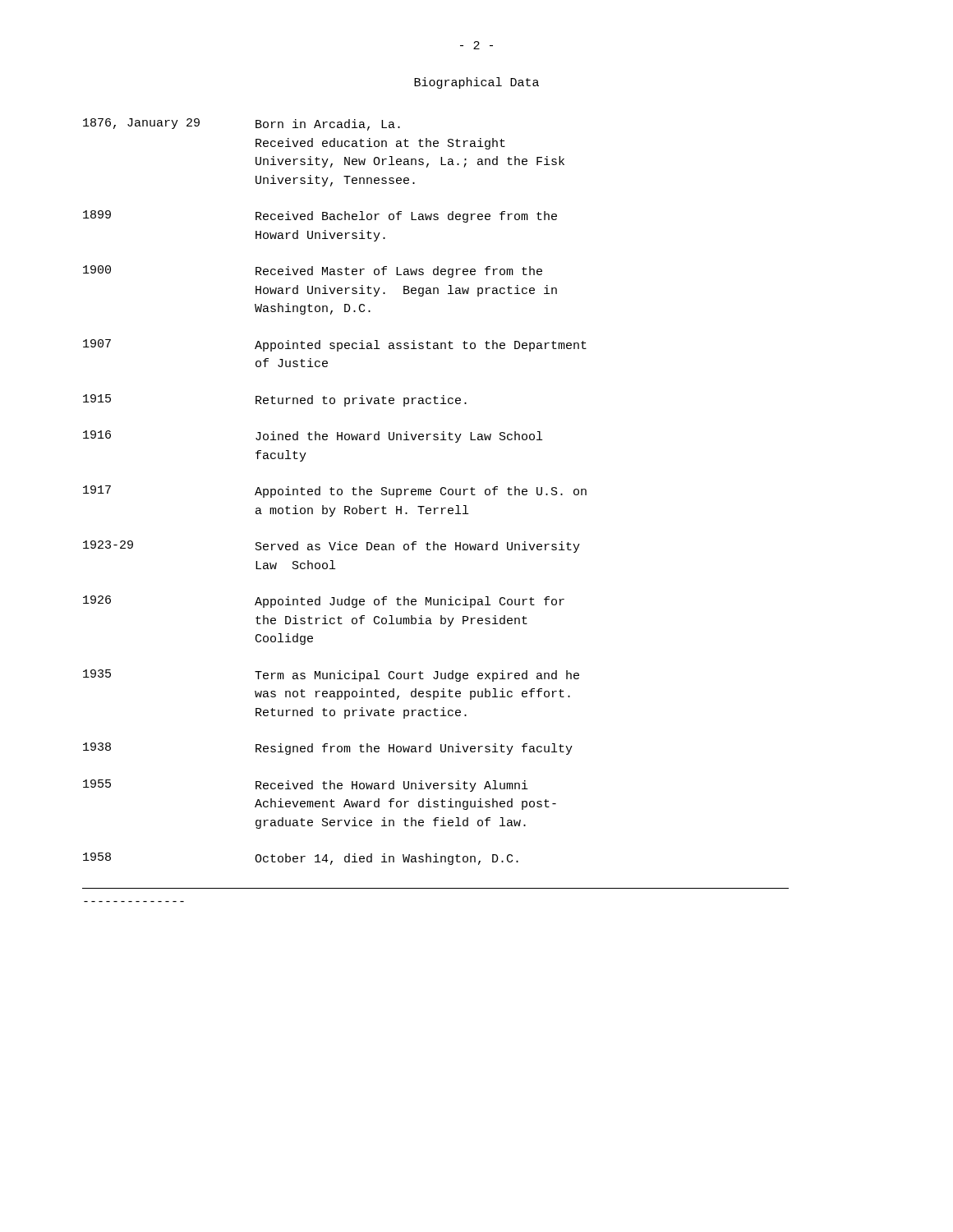Find the title that reads "Biographical Data"
The width and height of the screenshot is (953, 1232).
point(476,83)
